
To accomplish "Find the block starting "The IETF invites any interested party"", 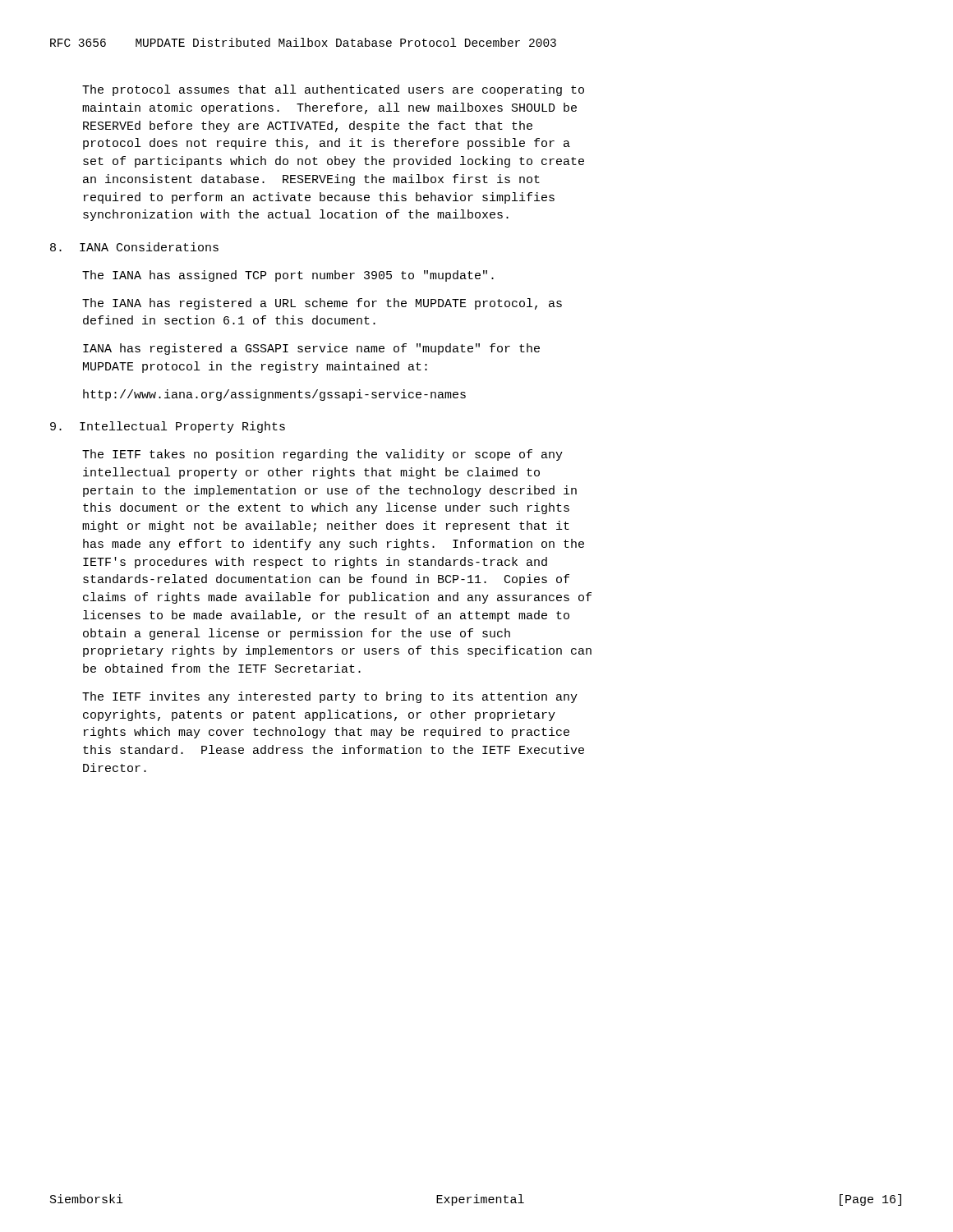I will (x=334, y=733).
